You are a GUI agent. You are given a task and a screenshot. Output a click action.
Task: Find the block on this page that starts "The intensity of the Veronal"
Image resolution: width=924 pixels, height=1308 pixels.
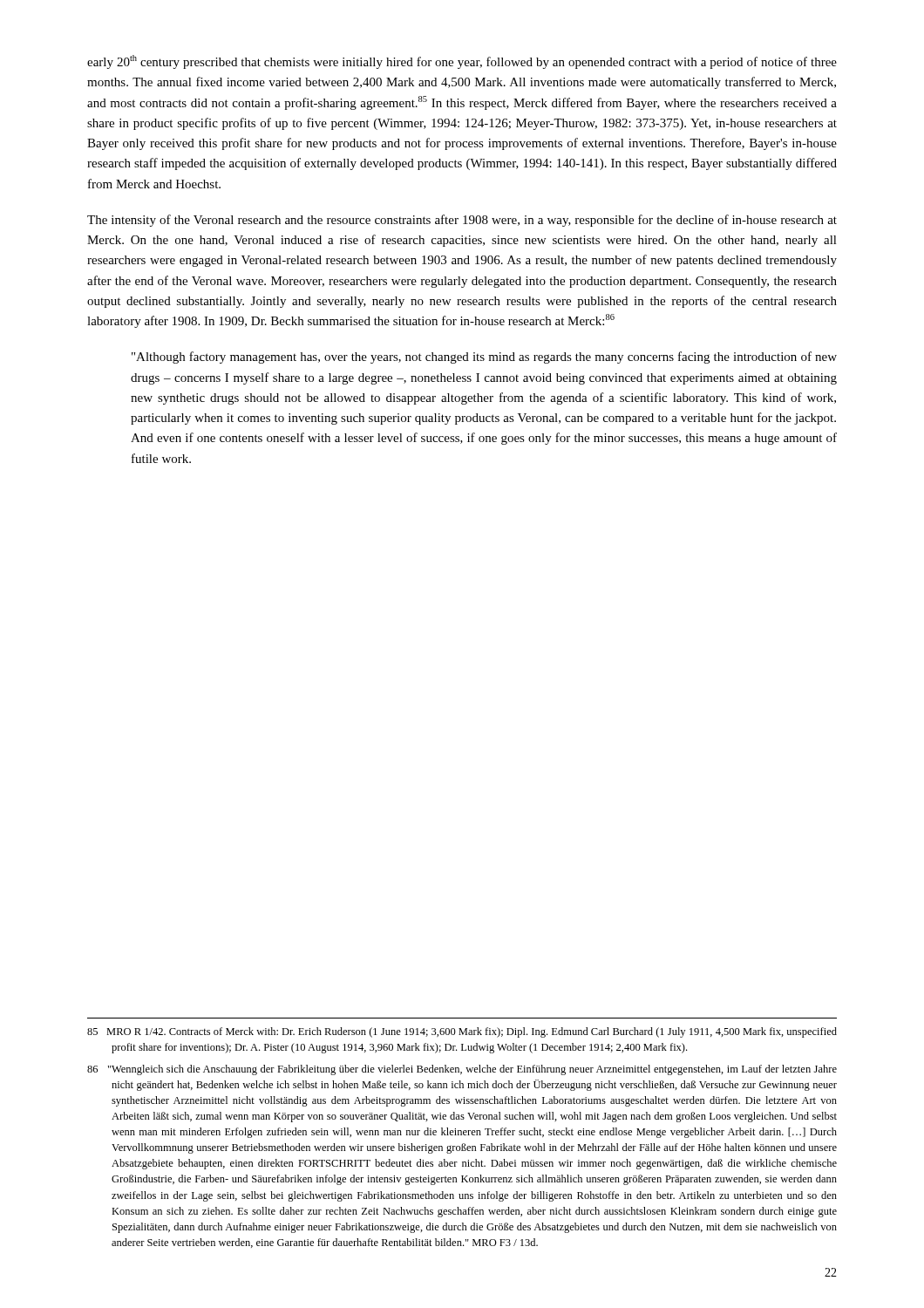tap(462, 270)
